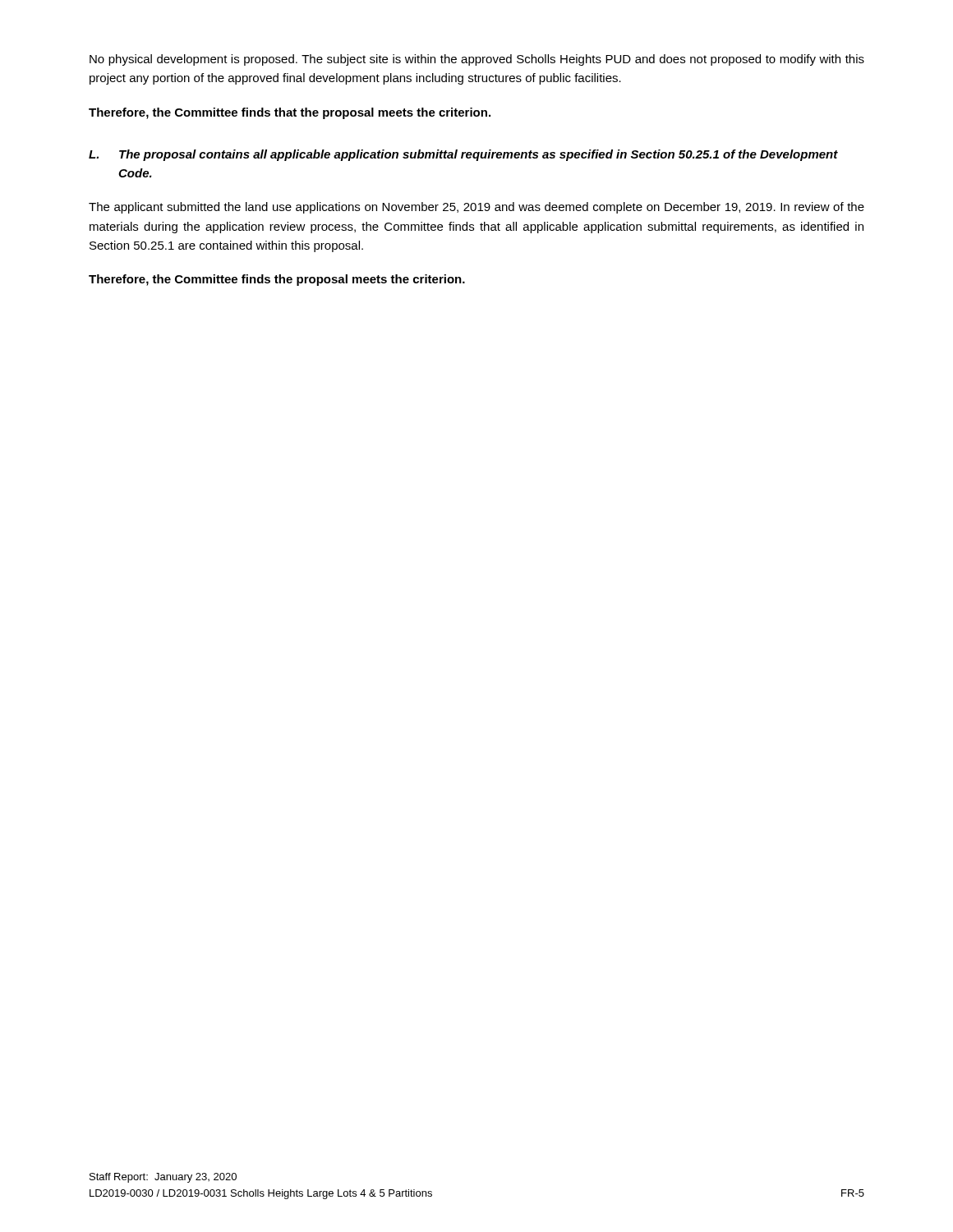
Task: Navigate to the element starting "L. The proposal contains all"
Action: coord(476,163)
